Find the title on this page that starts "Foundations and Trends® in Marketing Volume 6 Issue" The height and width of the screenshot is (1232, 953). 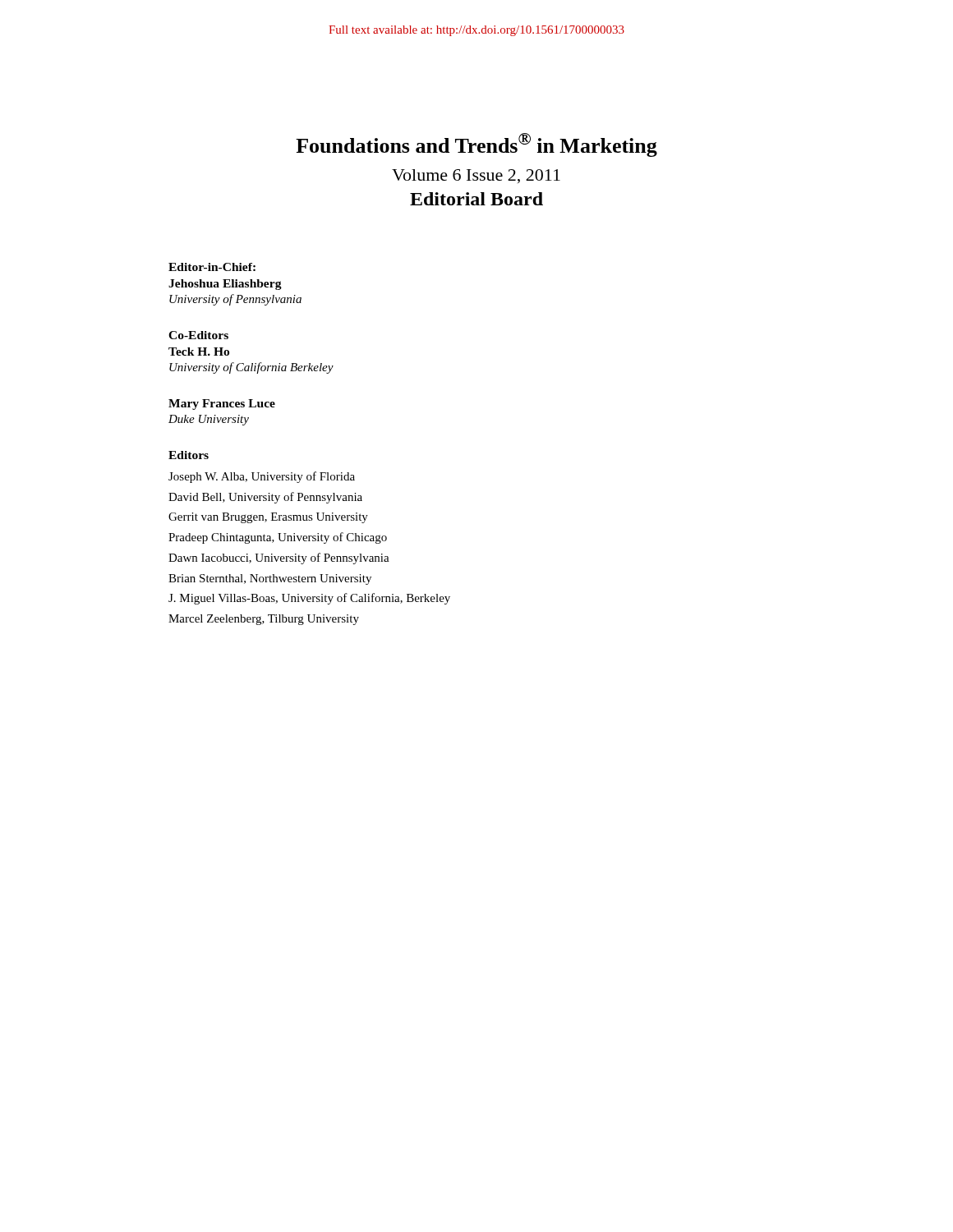coord(476,169)
